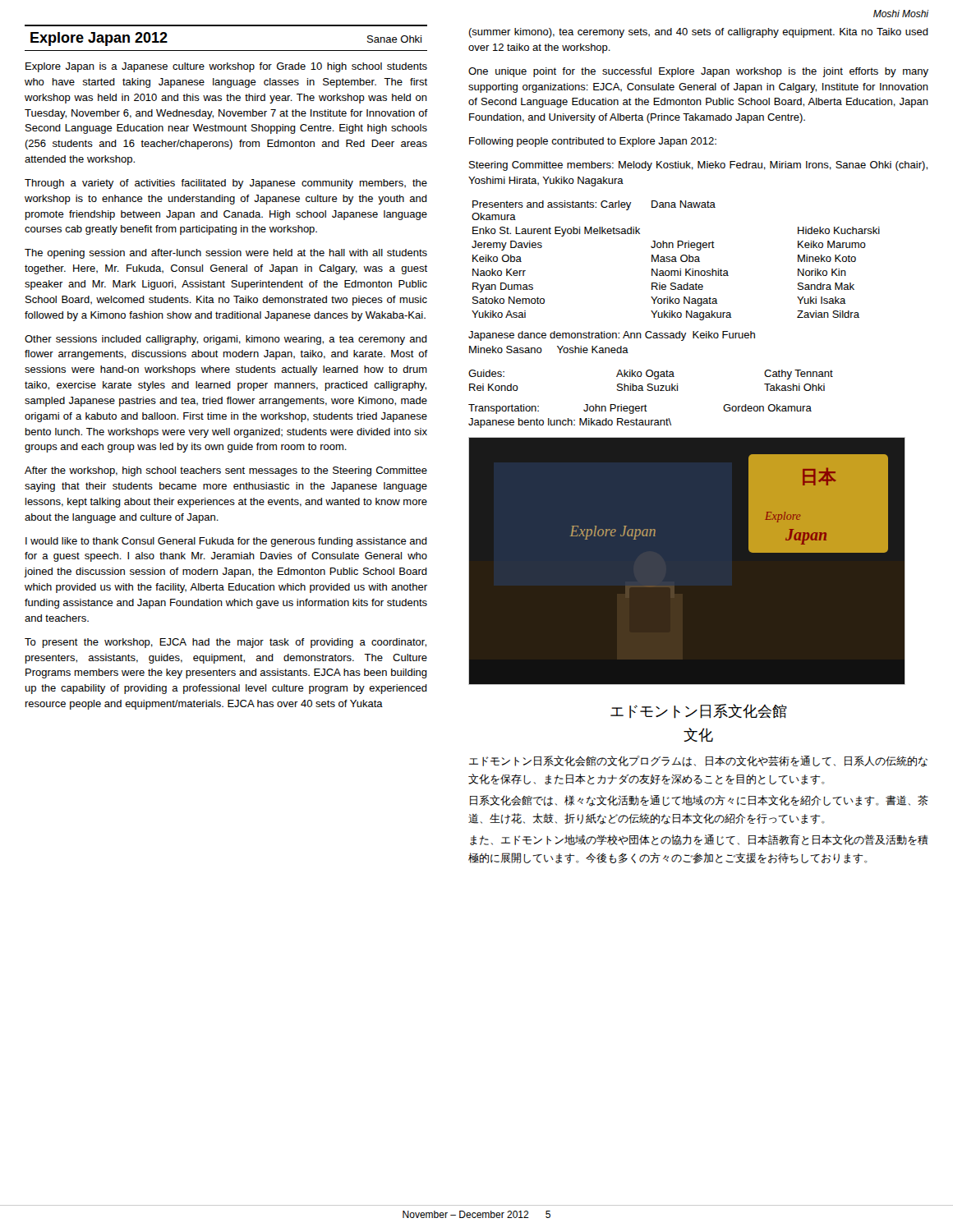
Task: Point to the text starting "After the workshop, high school teachers sent messages"
Action: [226, 494]
